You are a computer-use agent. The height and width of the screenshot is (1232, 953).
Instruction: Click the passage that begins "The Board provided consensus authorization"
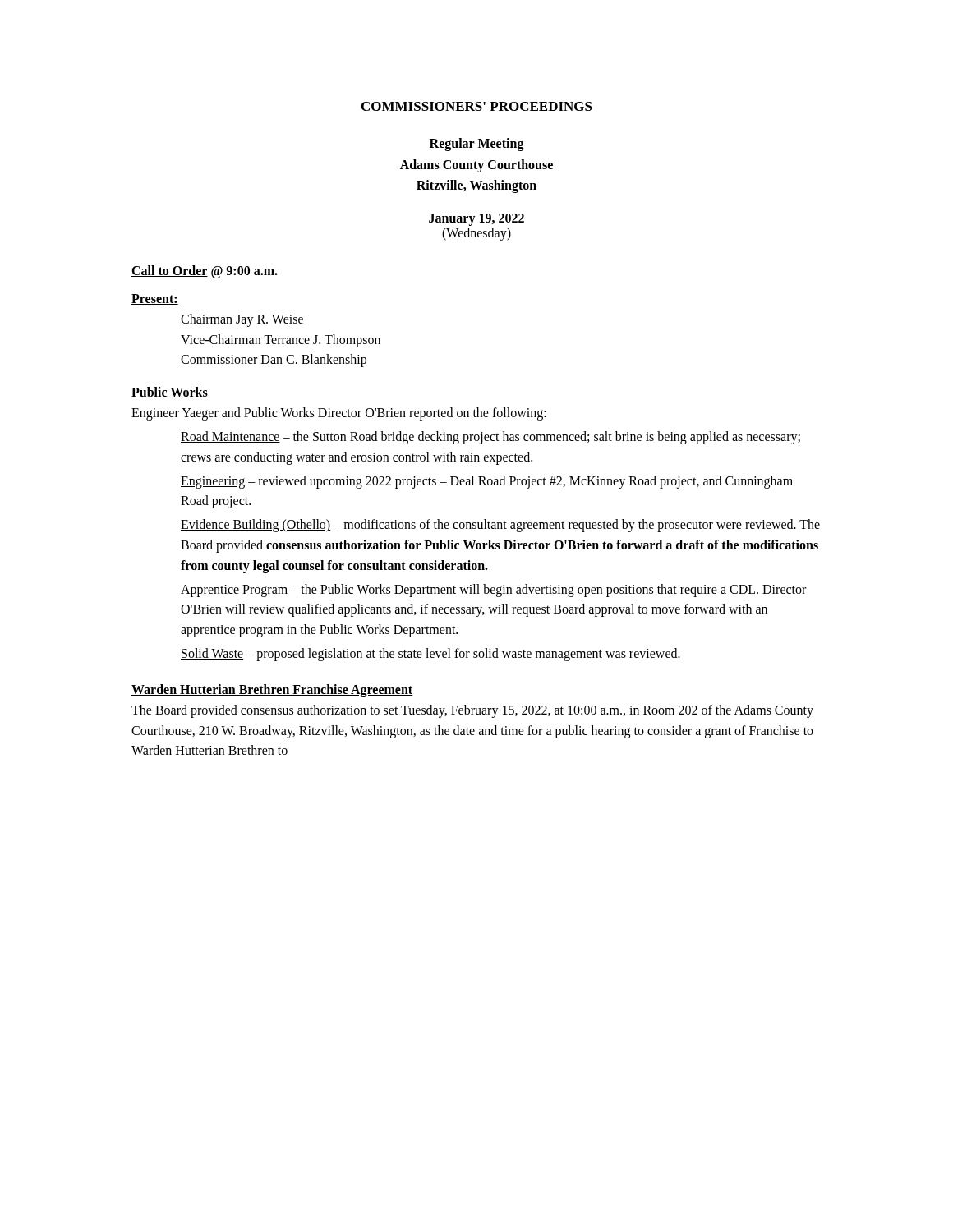(x=472, y=730)
